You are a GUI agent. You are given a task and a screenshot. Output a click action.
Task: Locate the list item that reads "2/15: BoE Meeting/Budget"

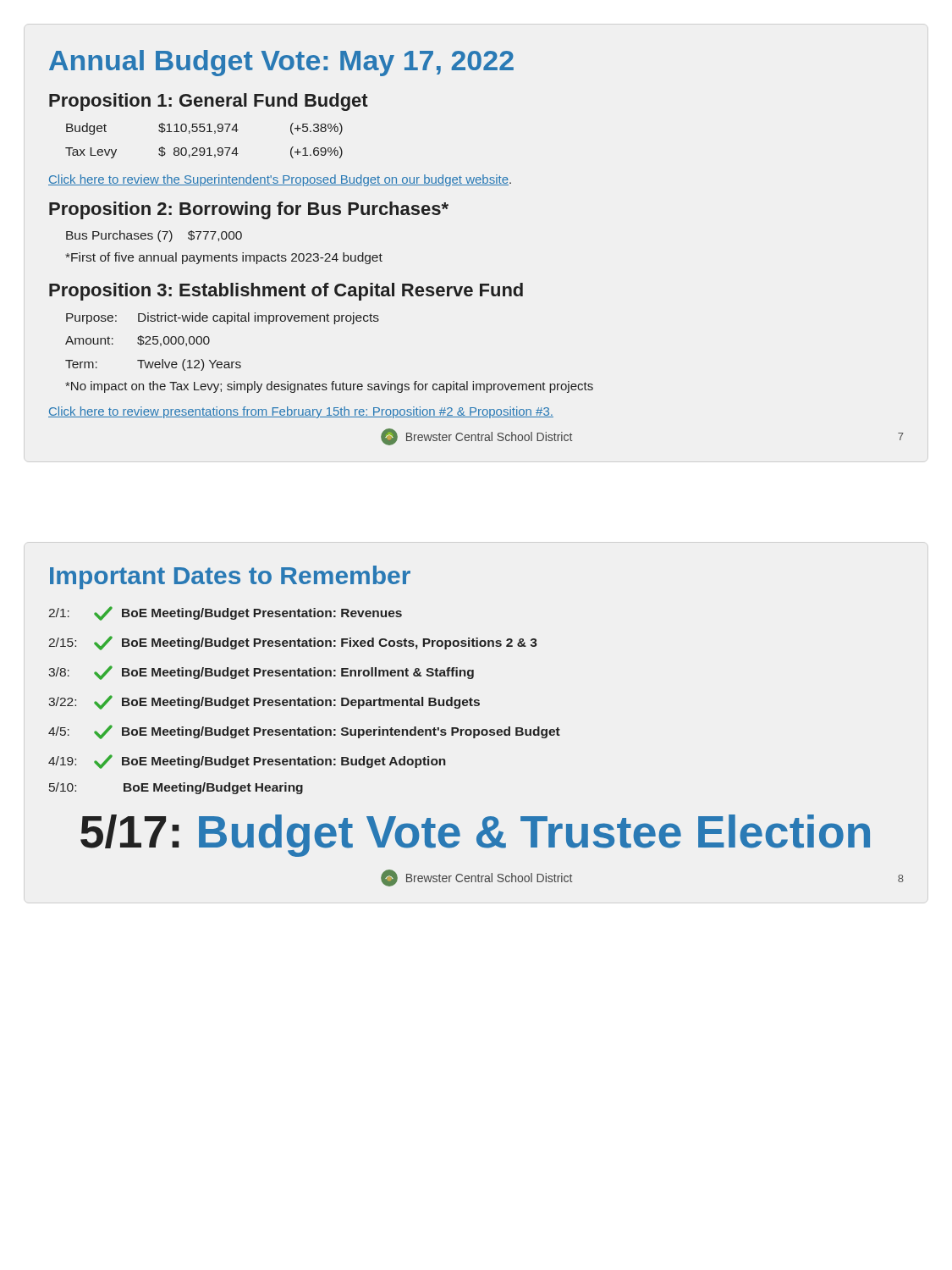coord(293,643)
